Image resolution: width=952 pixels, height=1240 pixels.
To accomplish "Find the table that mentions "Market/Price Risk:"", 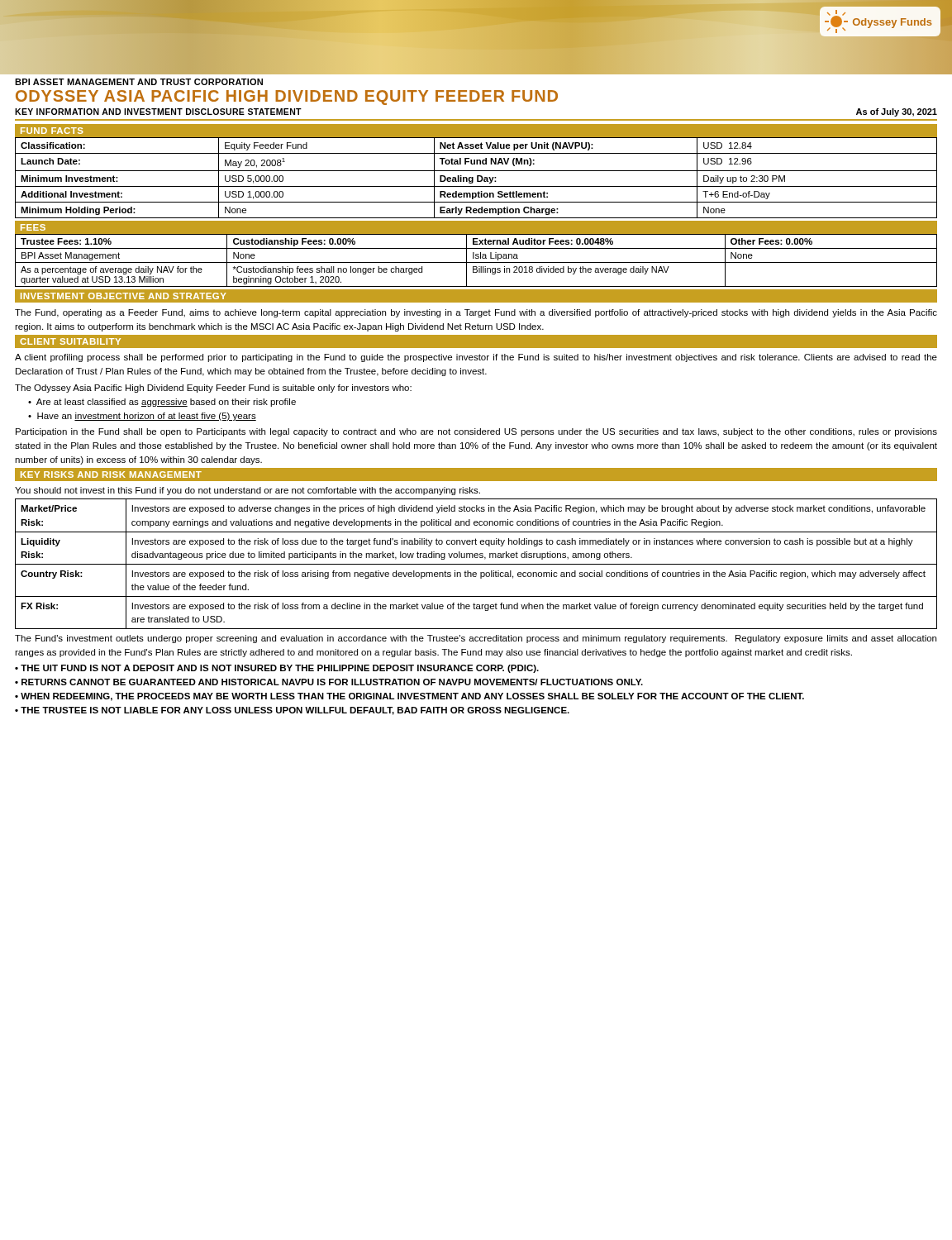I will (x=476, y=564).
